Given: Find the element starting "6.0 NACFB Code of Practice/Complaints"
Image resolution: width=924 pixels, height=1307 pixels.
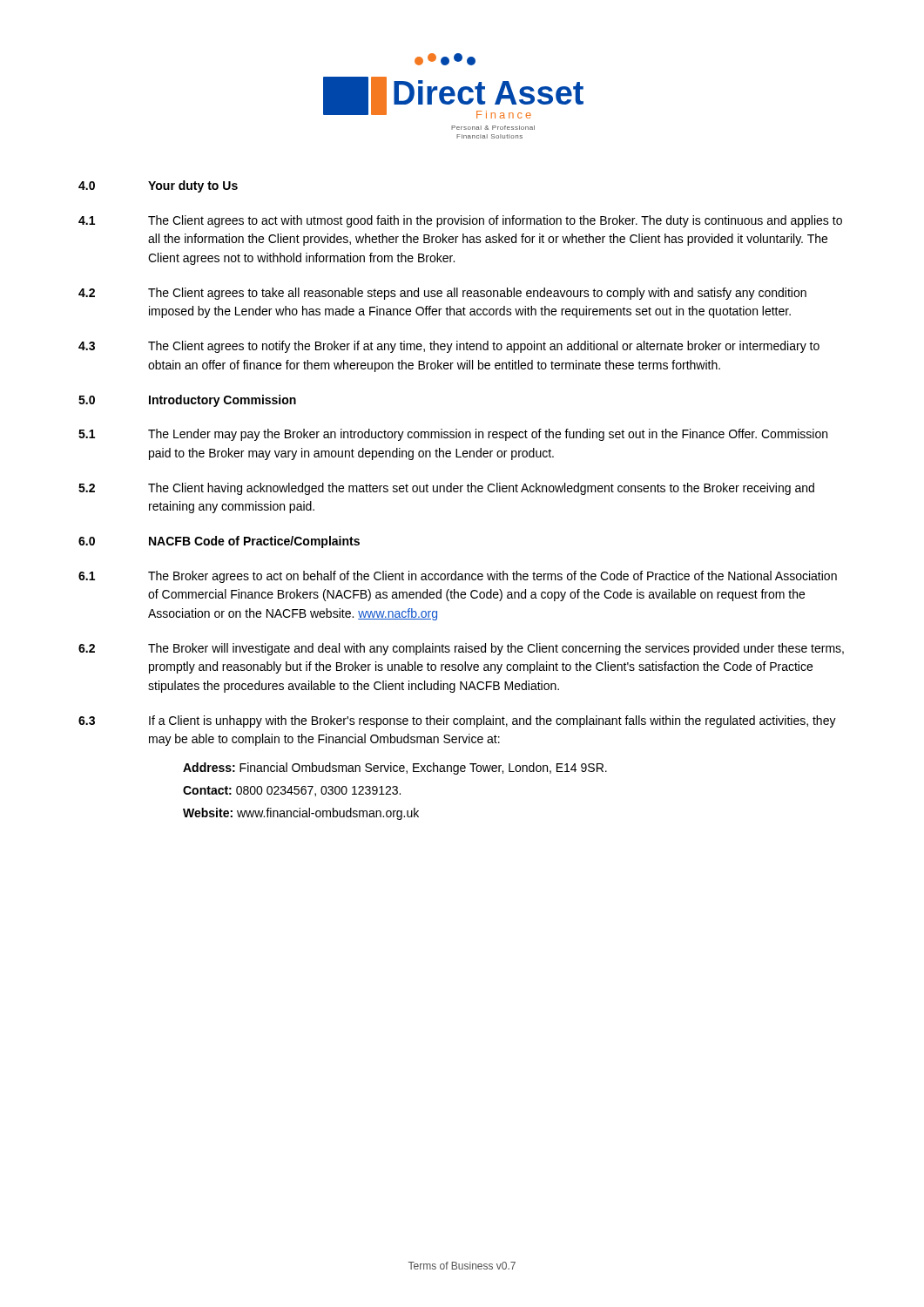Looking at the screenshot, I should tap(219, 542).
